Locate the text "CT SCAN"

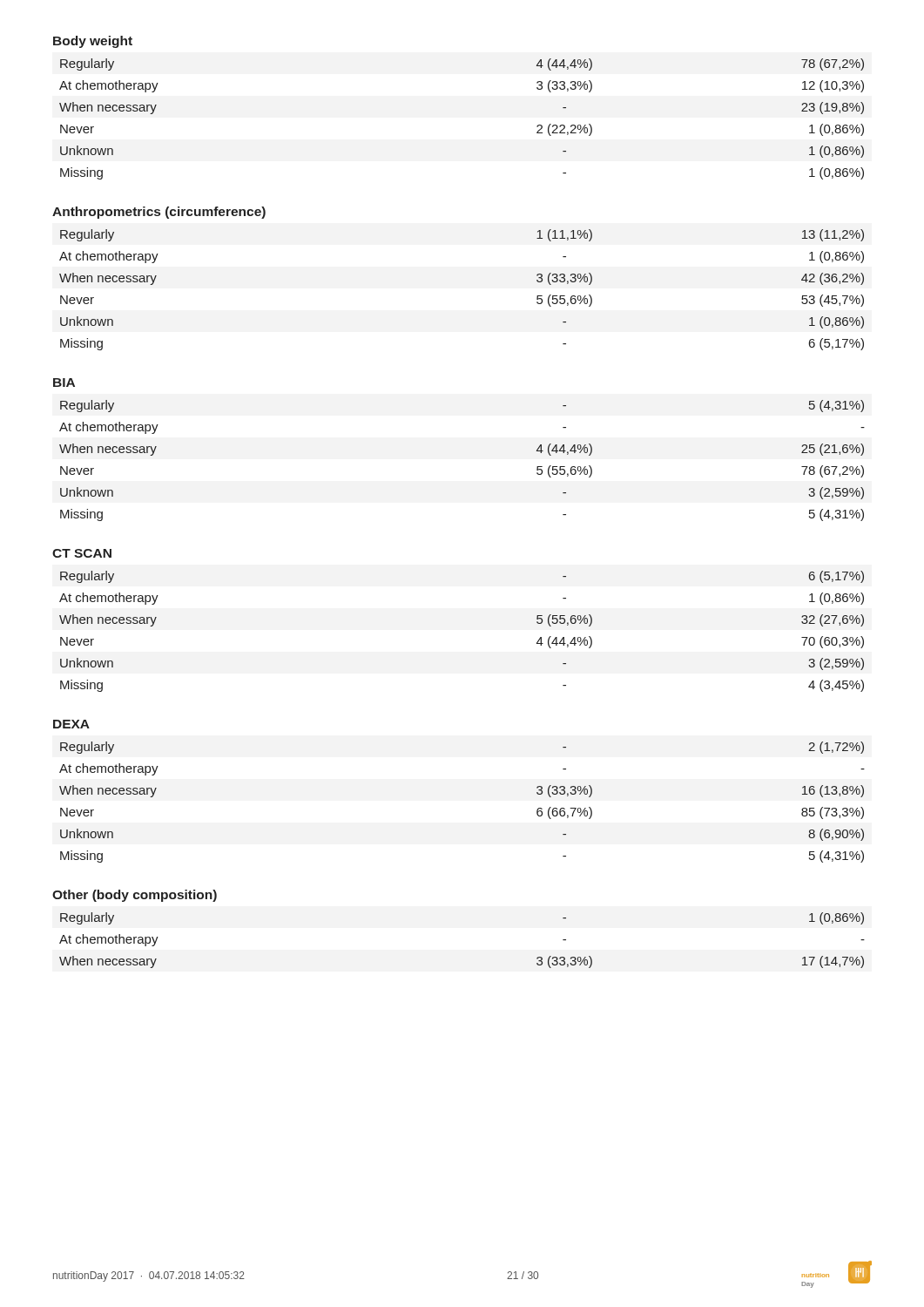(82, 553)
